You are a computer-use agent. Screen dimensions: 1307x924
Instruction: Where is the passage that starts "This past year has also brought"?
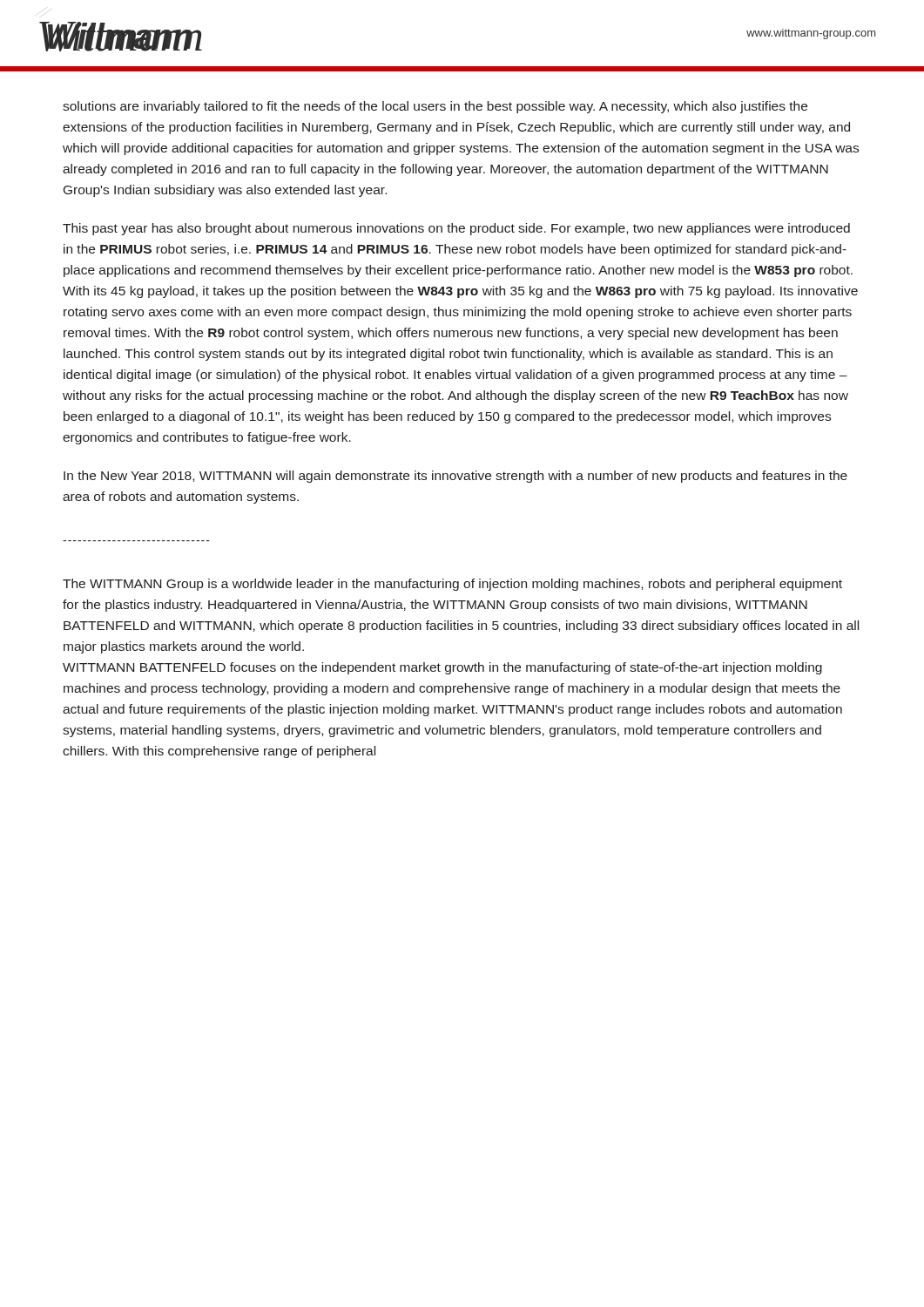[x=460, y=333]
